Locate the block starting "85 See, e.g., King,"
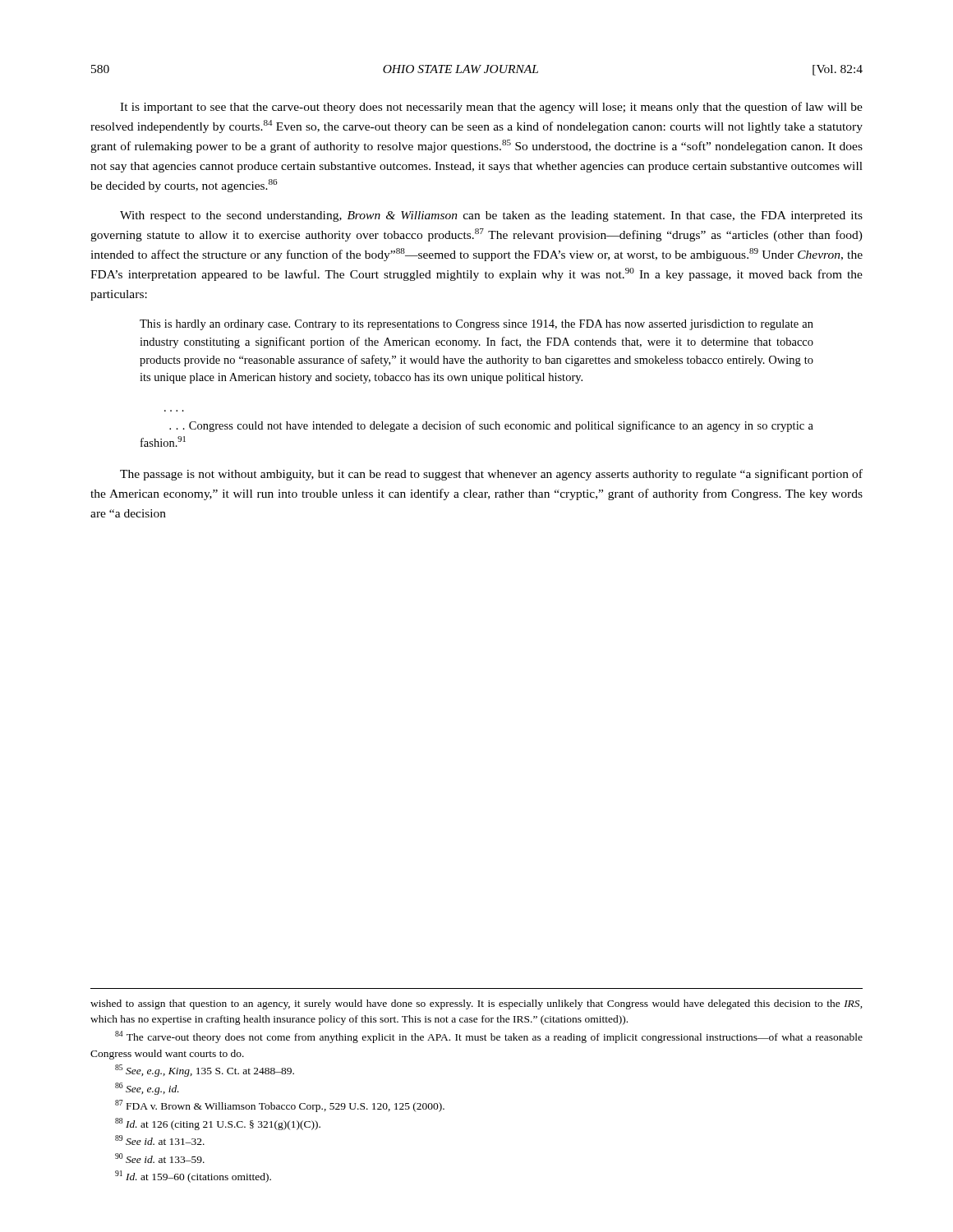Image resolution: width=953 pixels, height=1232 pixels. 205,1070
